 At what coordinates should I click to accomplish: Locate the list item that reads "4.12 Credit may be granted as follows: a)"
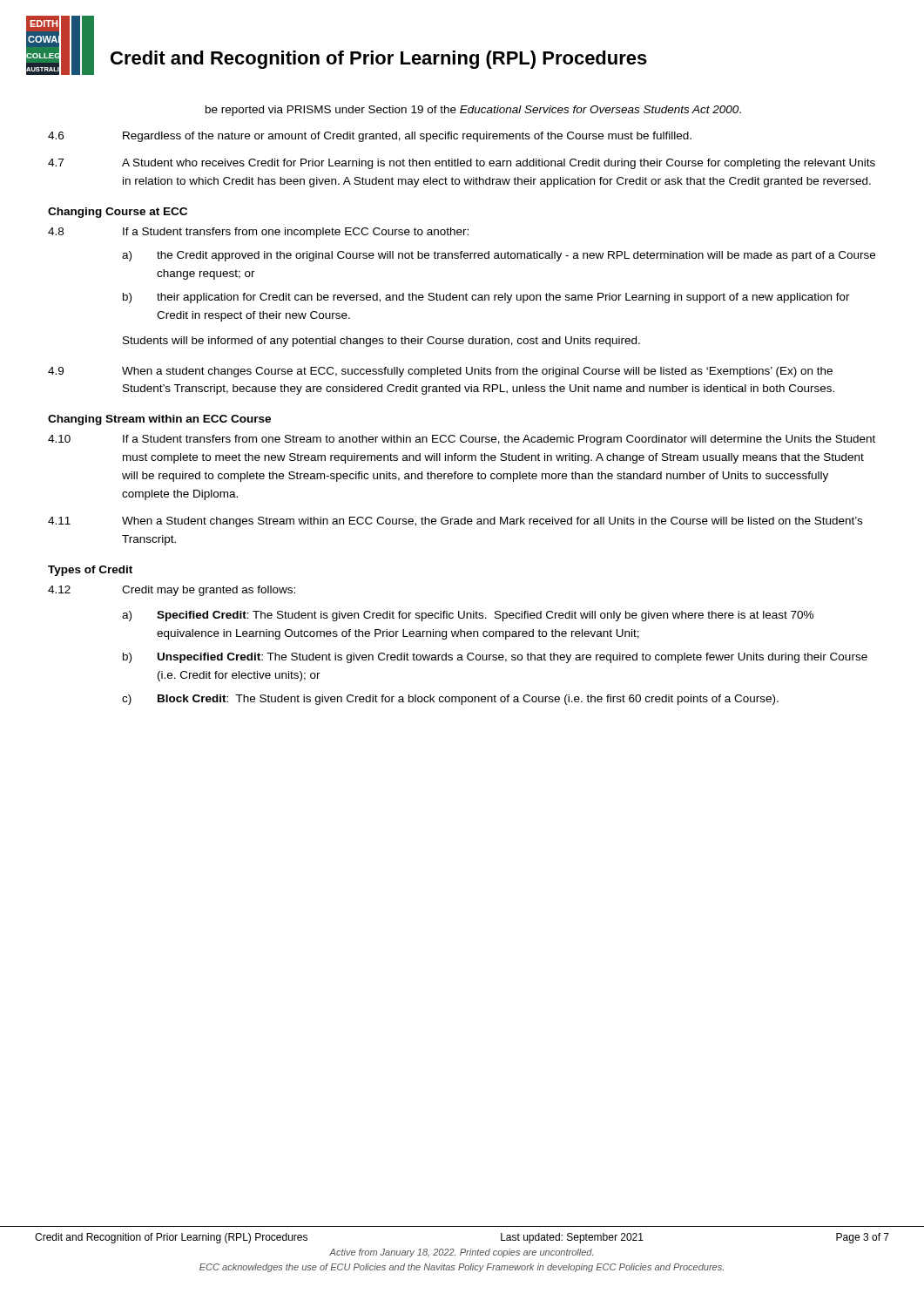tap(462, 646)
